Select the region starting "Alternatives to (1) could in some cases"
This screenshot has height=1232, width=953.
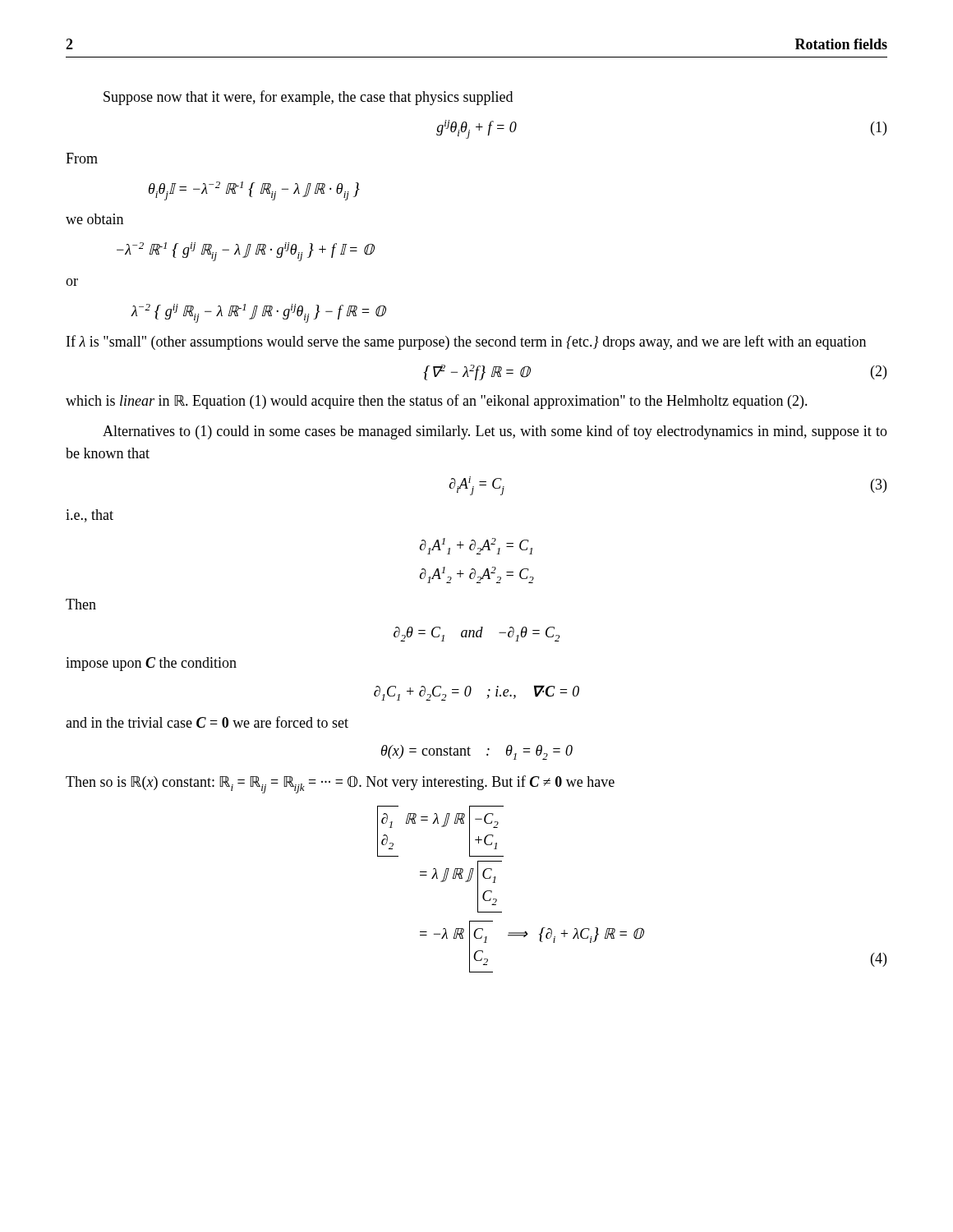[476, 443]
